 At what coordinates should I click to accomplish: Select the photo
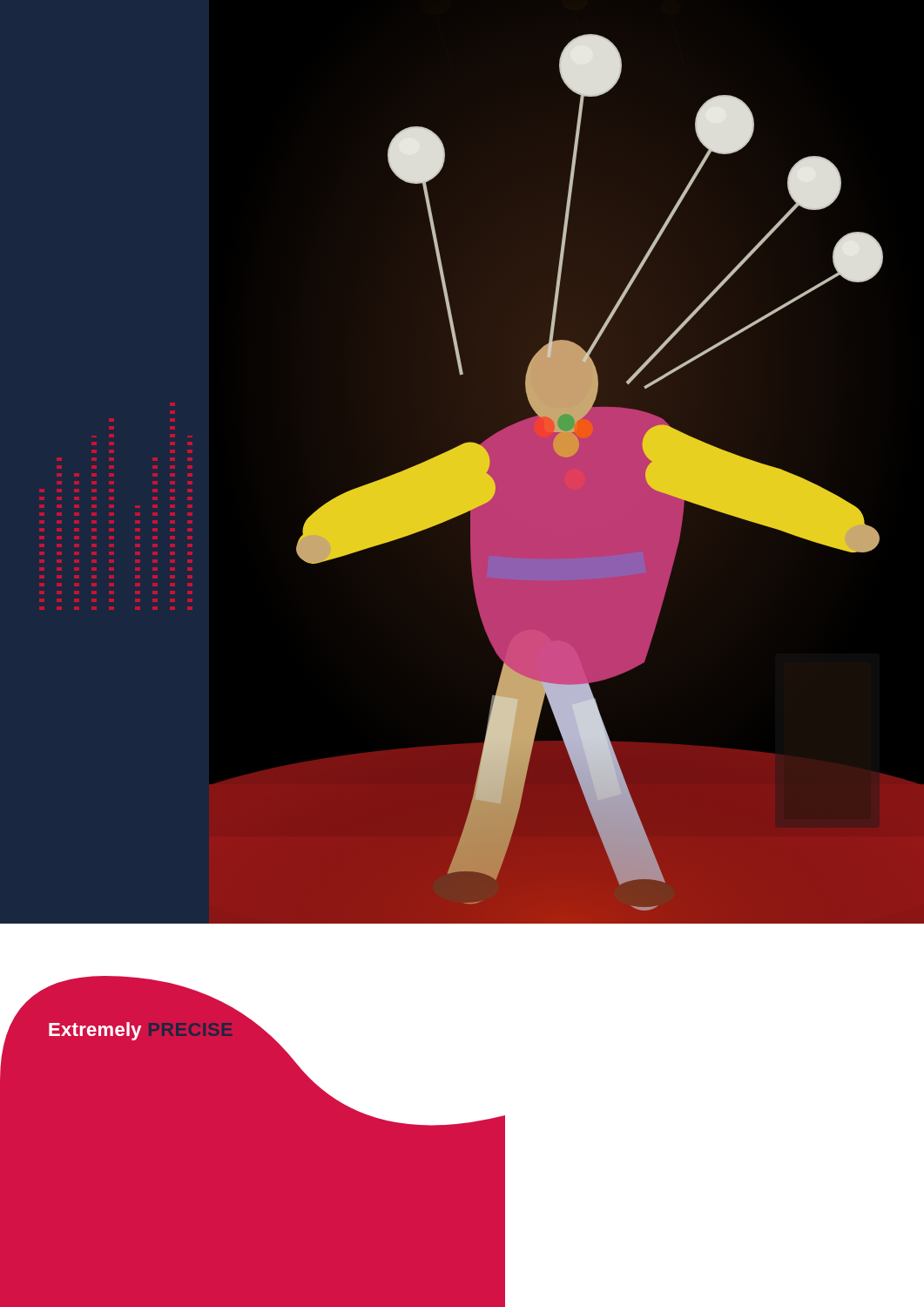point(567,462)
